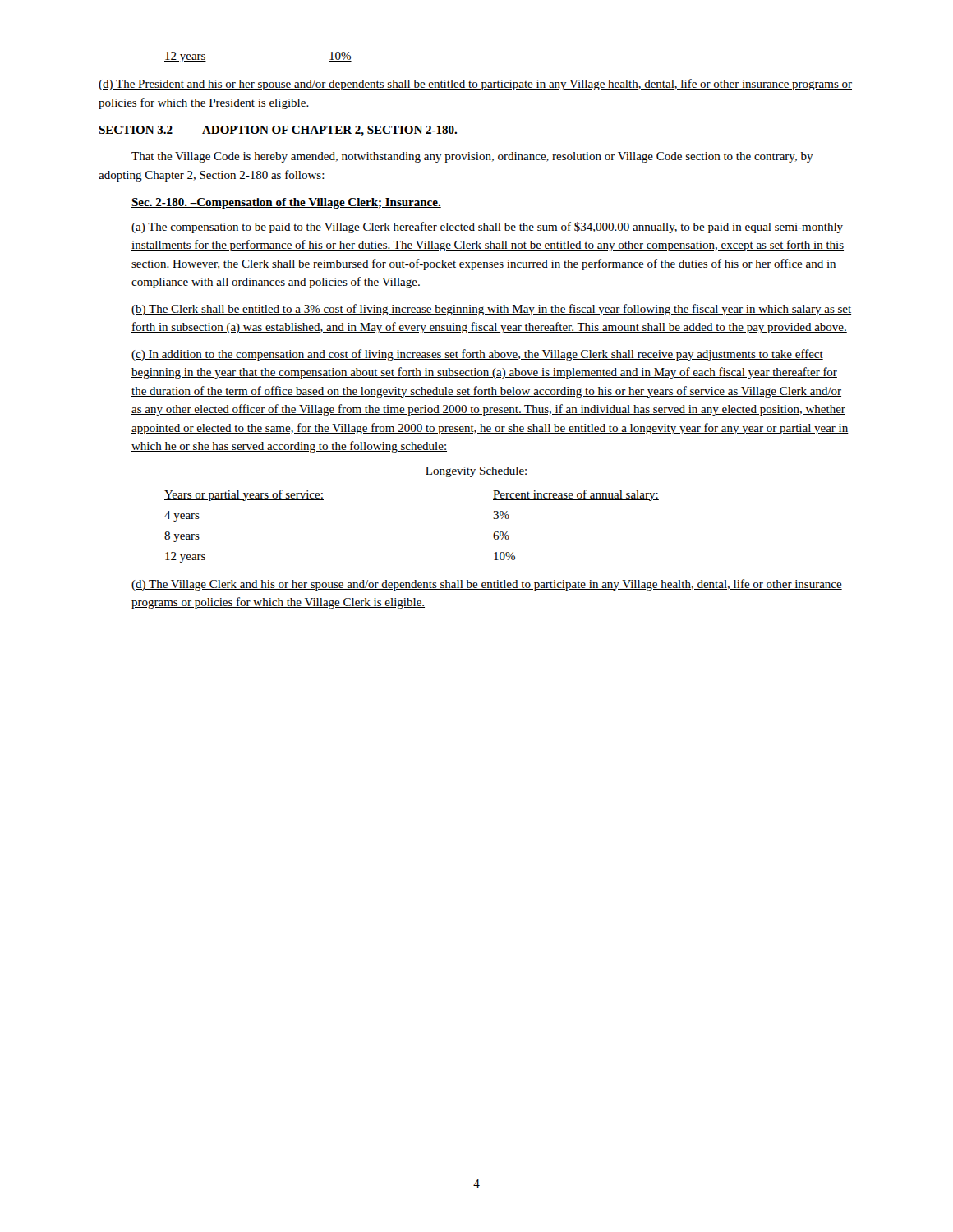Where is the passage that starts "(b) The Clerk shall be"?
The height and width of the screenshot is (1232, 953).
(x=491, y=318)
